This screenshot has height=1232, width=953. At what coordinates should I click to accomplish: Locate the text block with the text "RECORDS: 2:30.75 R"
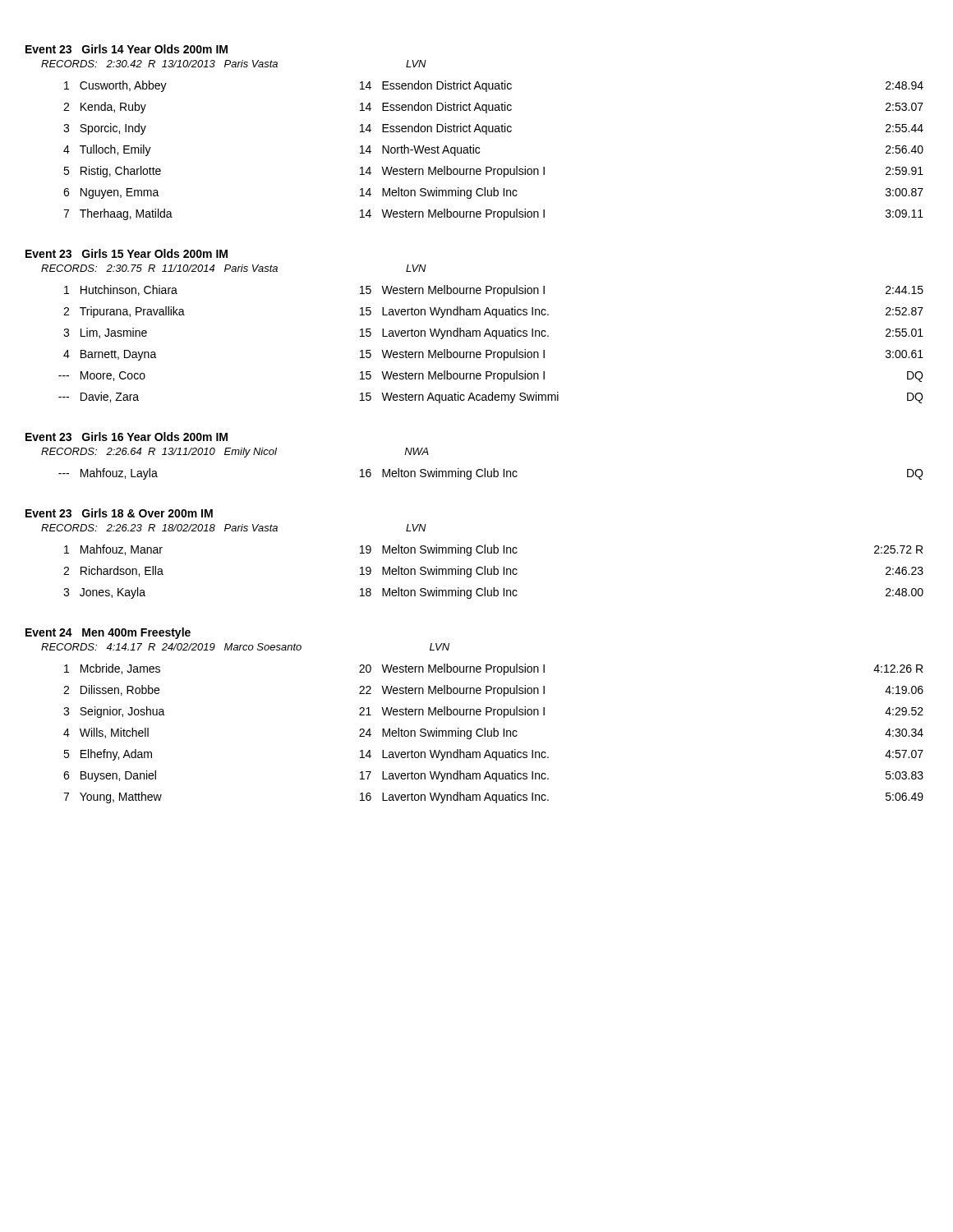tap(233, 268)
